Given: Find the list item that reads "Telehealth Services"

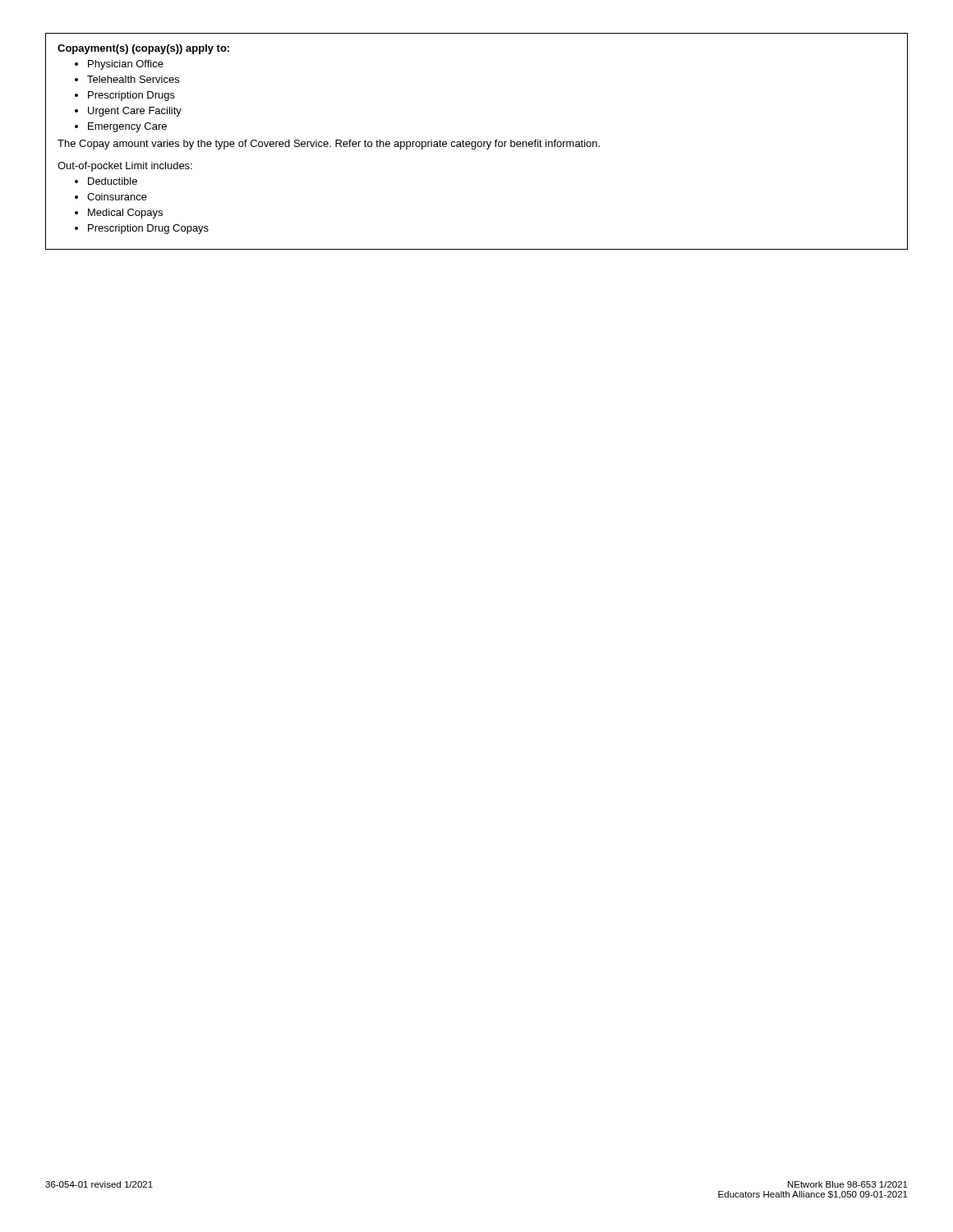Looking at the screenshot, I should point(127,79).
